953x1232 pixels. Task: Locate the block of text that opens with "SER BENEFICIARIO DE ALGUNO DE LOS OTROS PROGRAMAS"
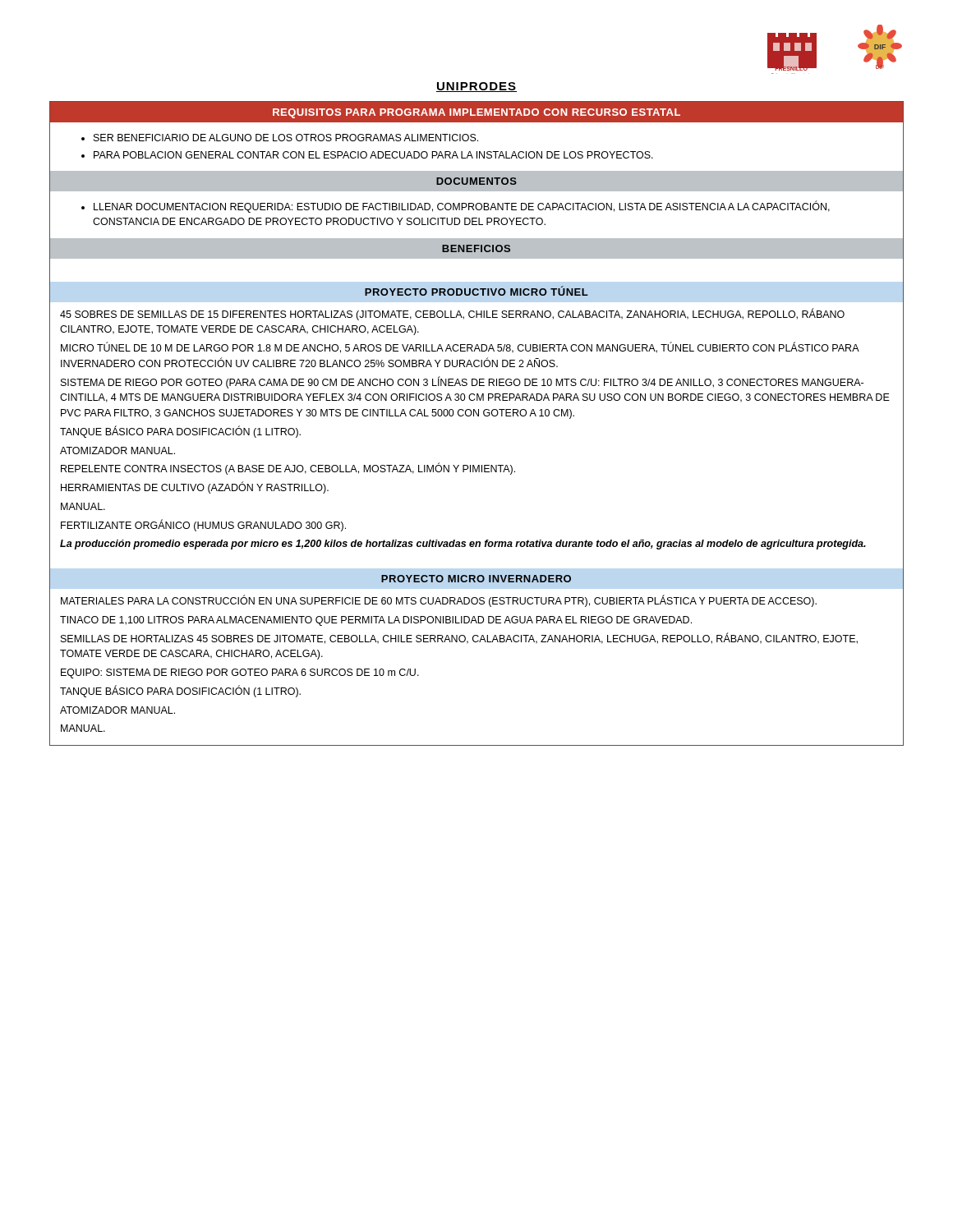tap(286, 138)
